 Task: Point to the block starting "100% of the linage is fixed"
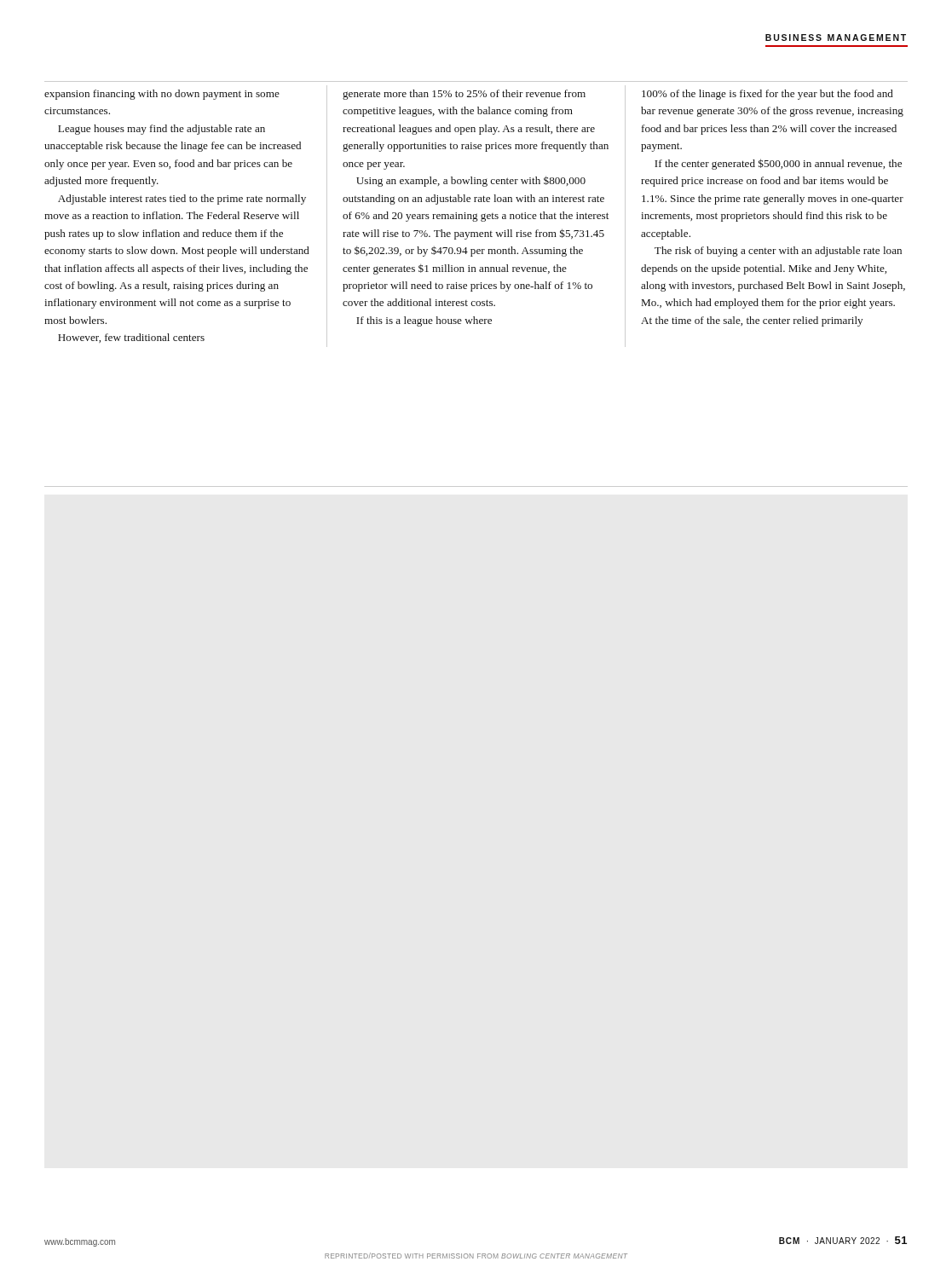[774, 207]
